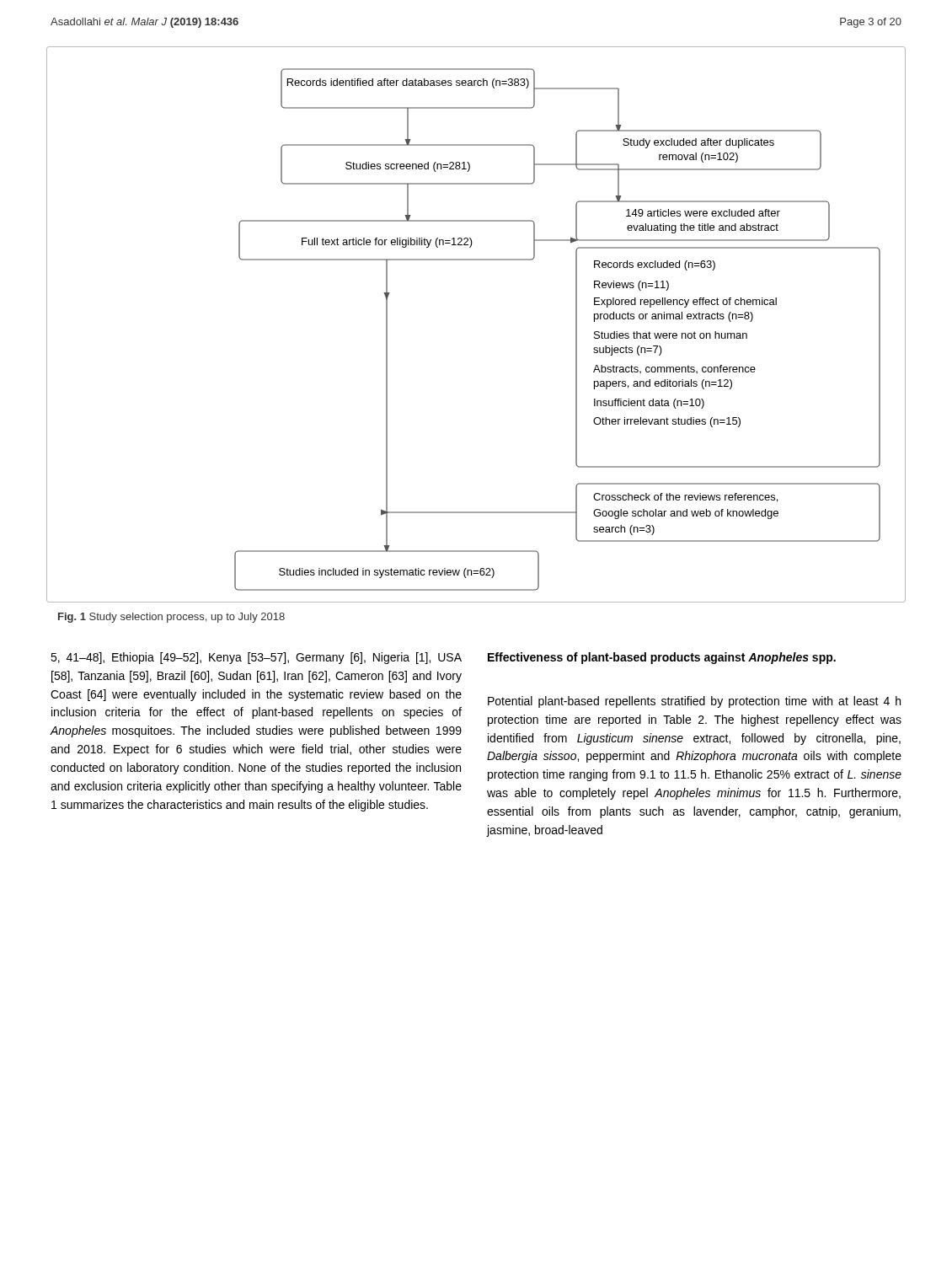The image size is (952, 1264).
Task: Locate the flowchart
Action: point(476,324)
